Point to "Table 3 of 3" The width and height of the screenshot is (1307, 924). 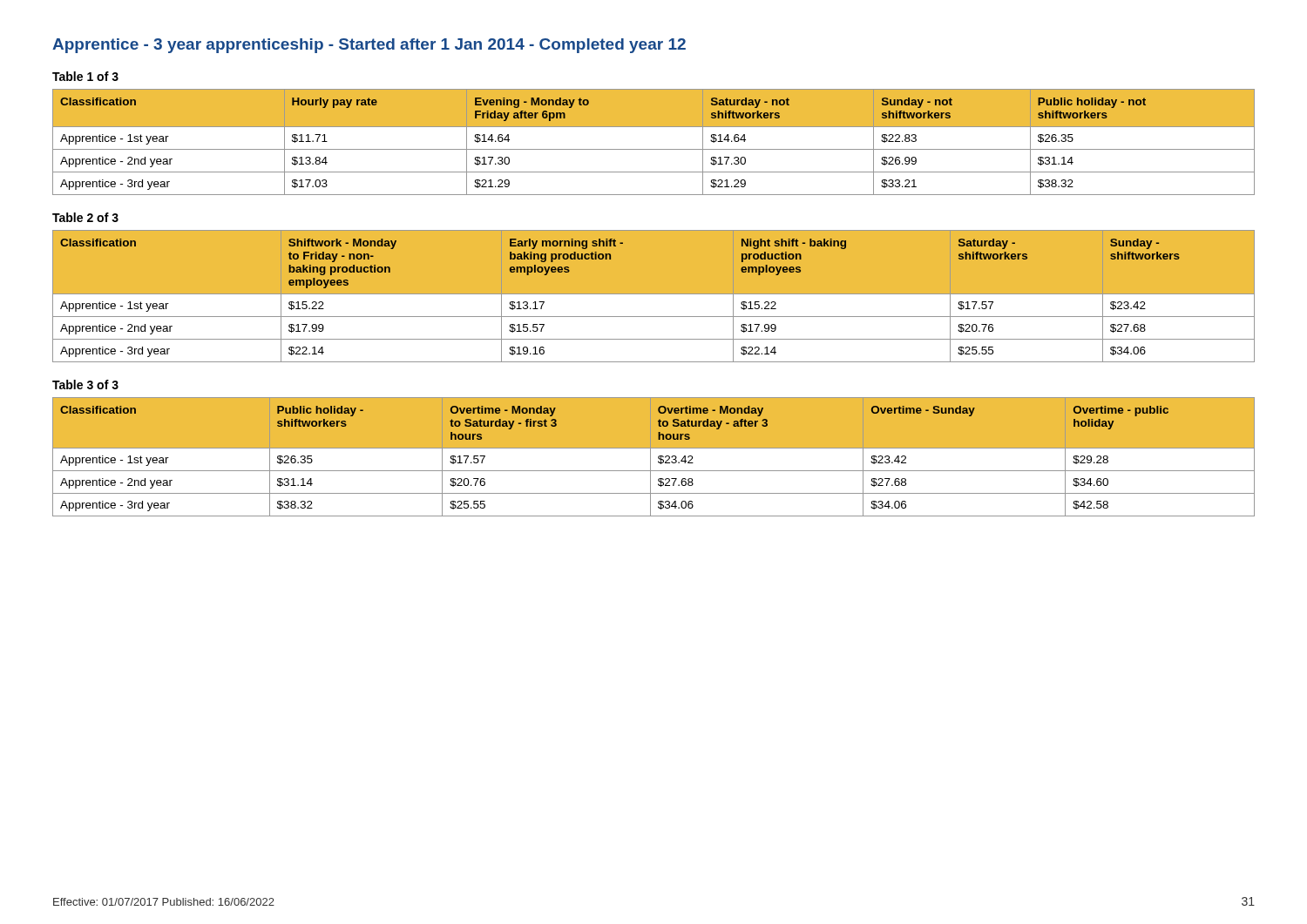coord(85,385)
